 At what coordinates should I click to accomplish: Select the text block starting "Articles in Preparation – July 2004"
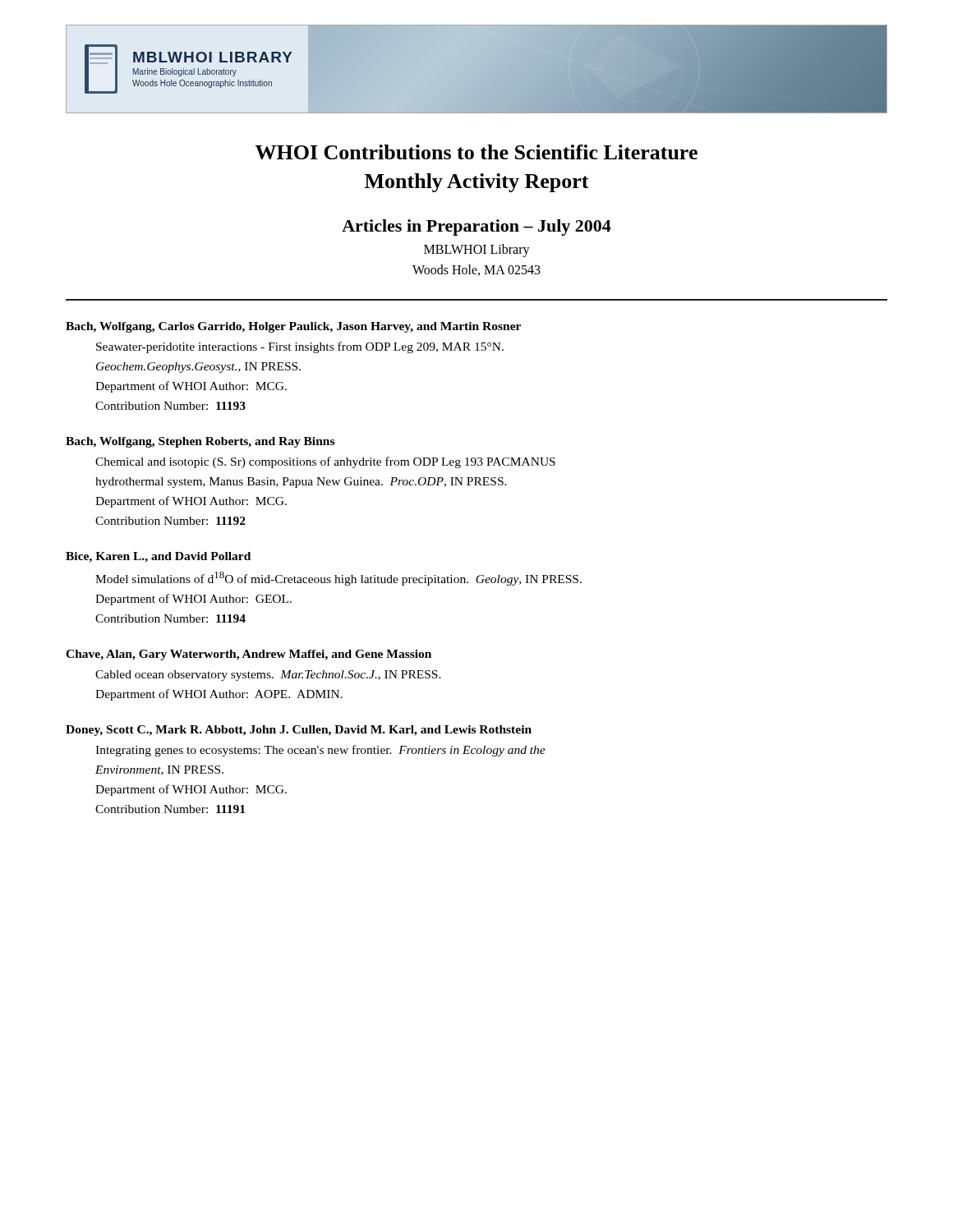pyautogui.click(x=476, y=226)
